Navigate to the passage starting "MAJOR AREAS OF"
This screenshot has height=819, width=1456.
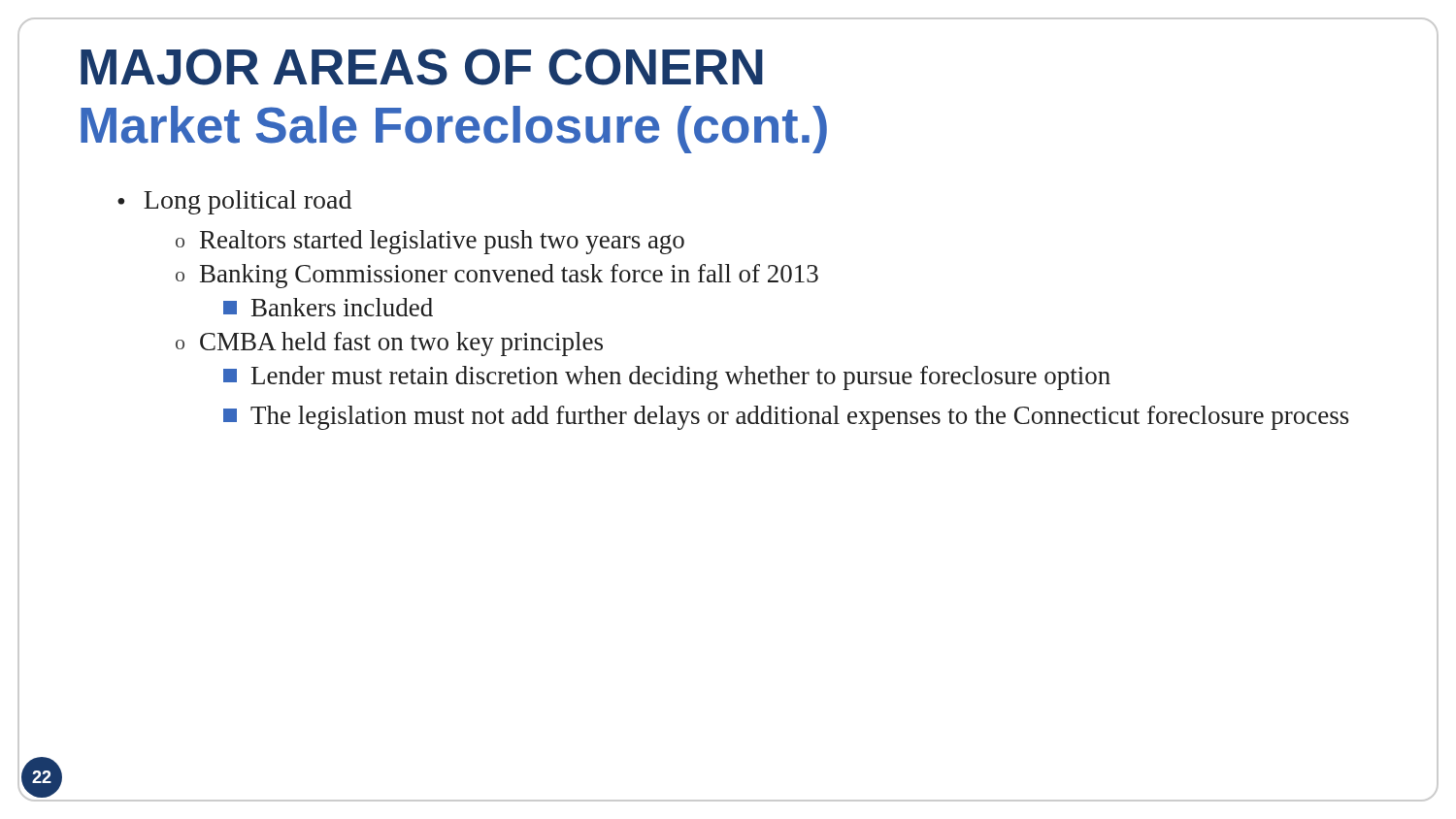pos(728,97)
